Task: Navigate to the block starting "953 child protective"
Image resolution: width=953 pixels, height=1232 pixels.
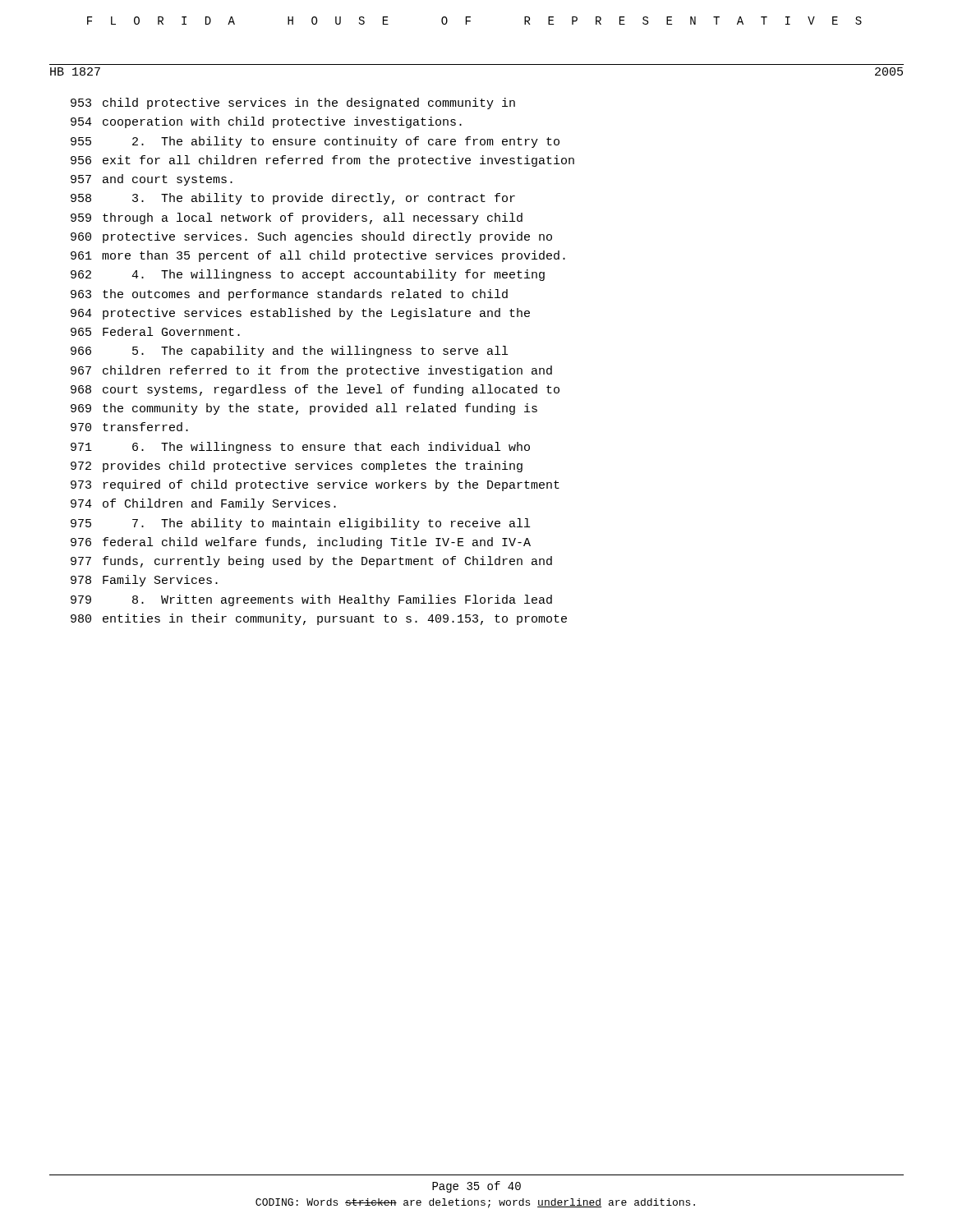Action: pos(283,104)
